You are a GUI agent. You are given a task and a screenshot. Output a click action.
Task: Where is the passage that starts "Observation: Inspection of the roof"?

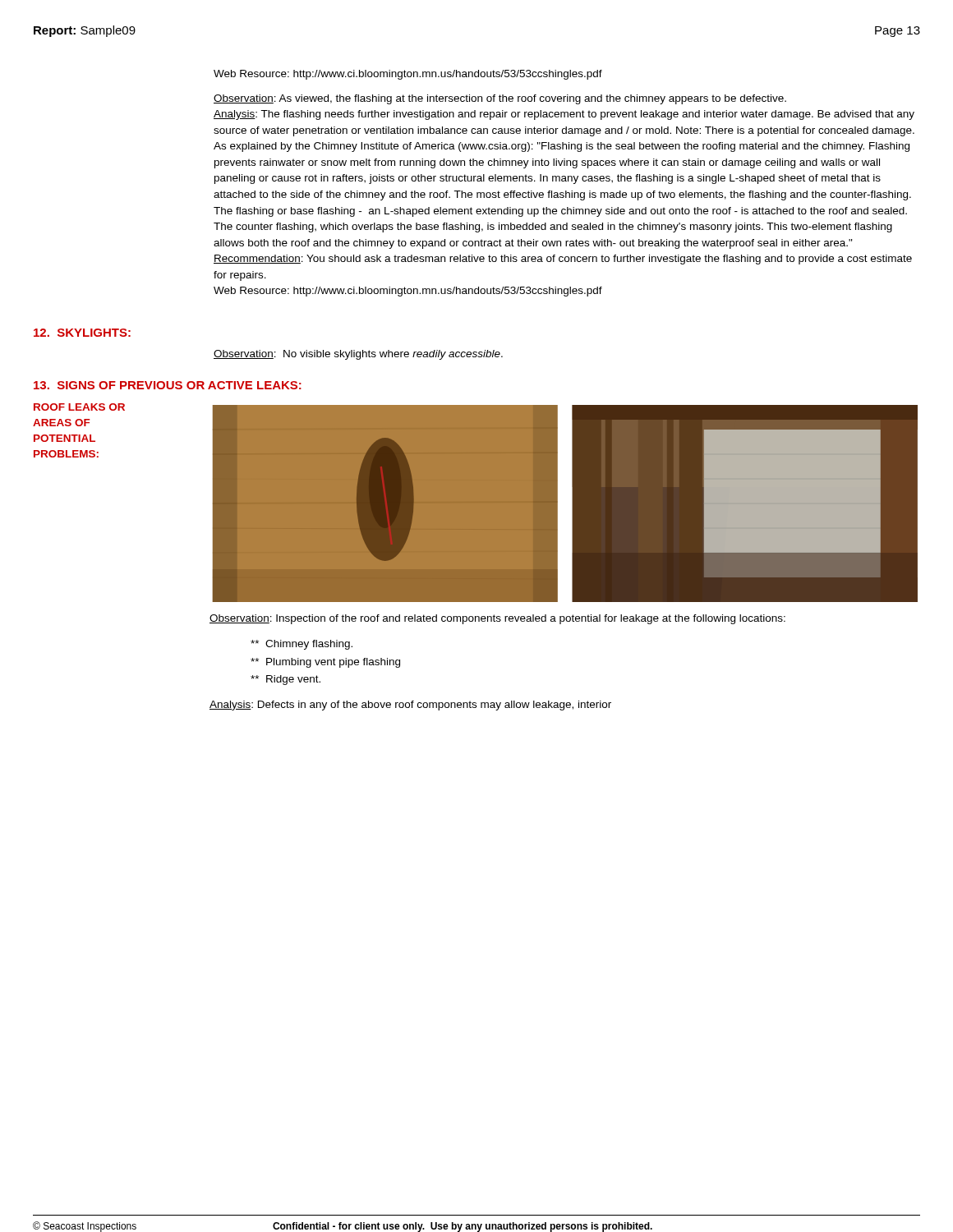(x=498, y=618)
